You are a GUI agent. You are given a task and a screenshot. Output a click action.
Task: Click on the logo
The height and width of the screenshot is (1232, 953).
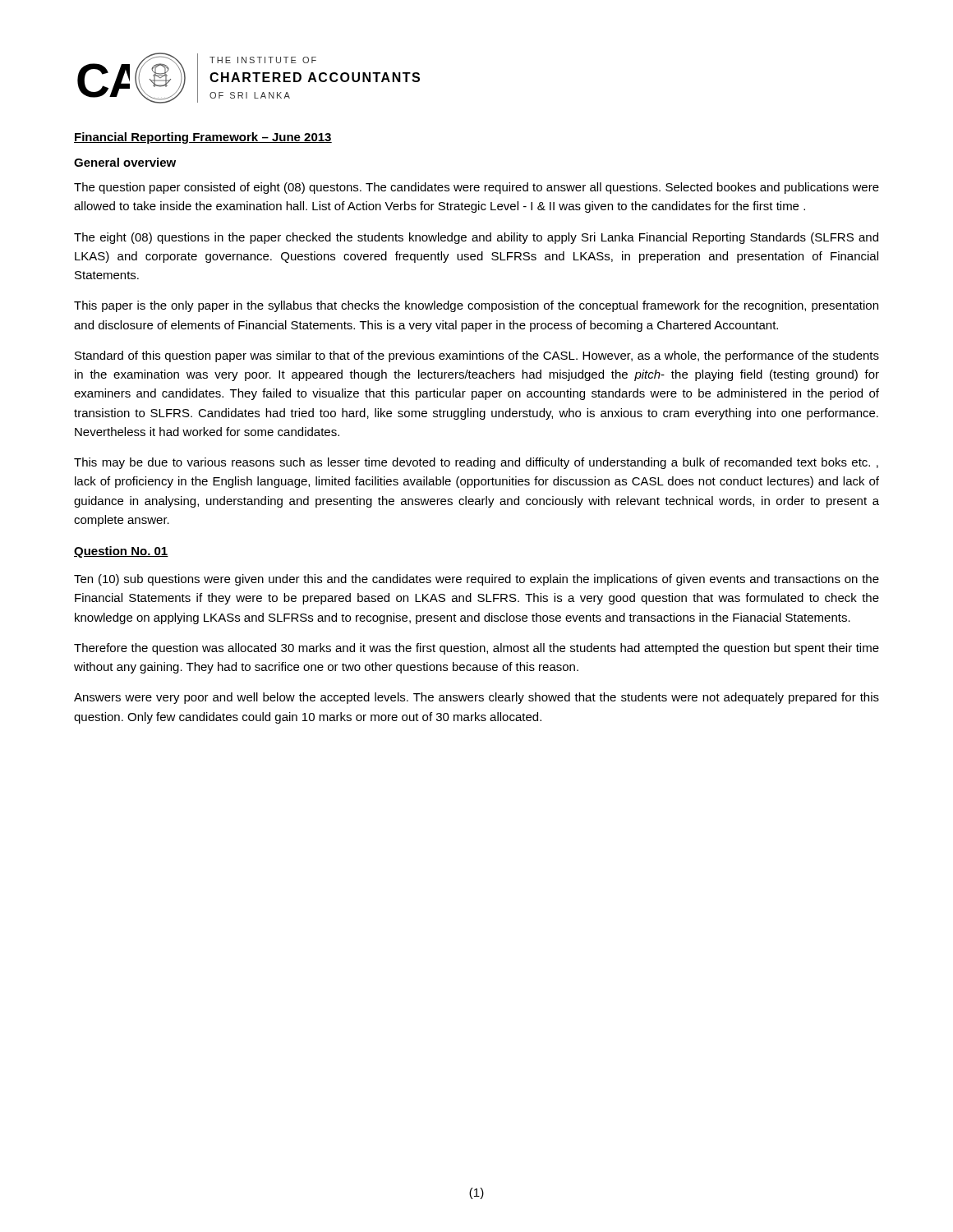pos(476,78)
